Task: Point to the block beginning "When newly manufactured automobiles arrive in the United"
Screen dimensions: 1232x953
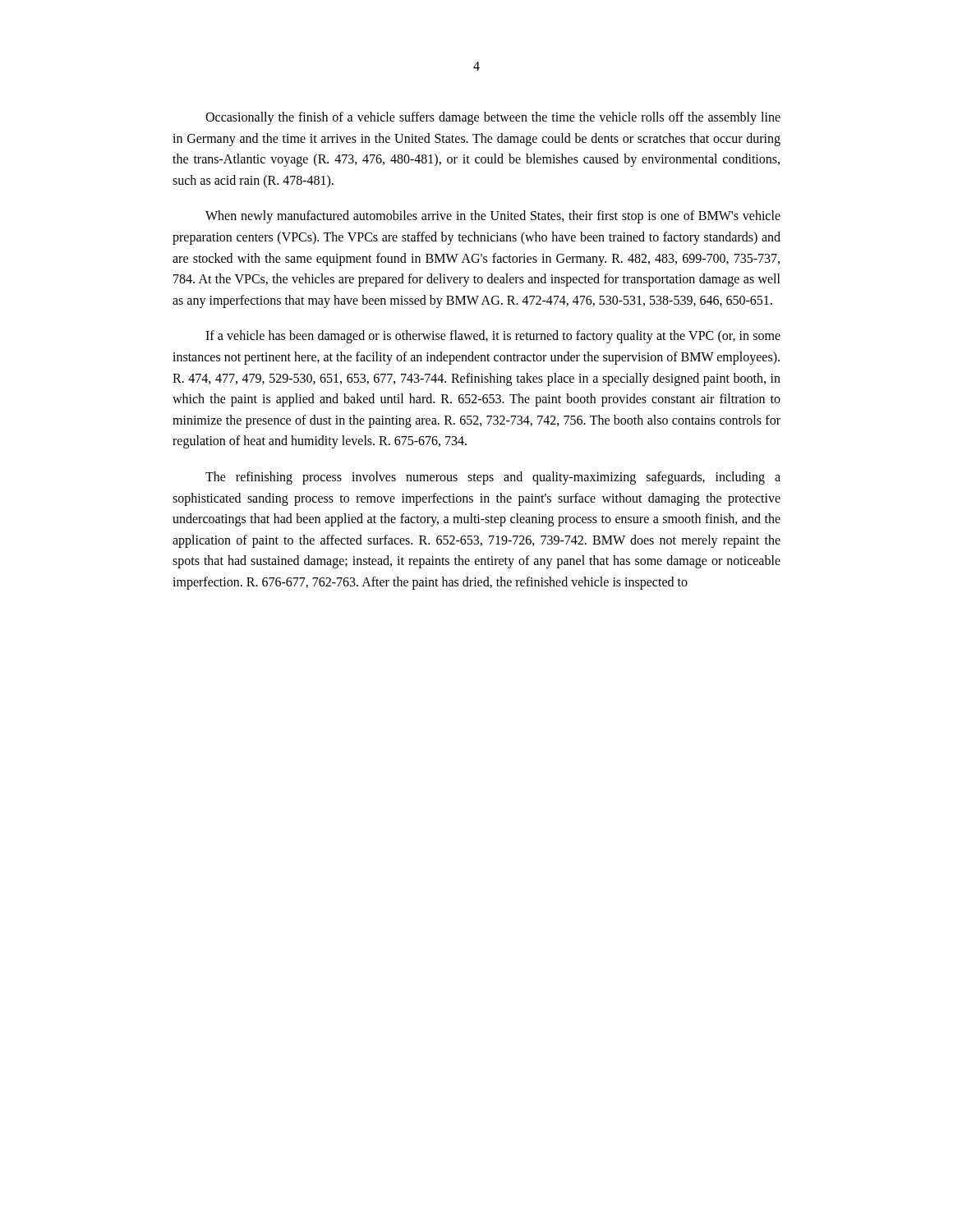Action: click(x=476, y=258)
